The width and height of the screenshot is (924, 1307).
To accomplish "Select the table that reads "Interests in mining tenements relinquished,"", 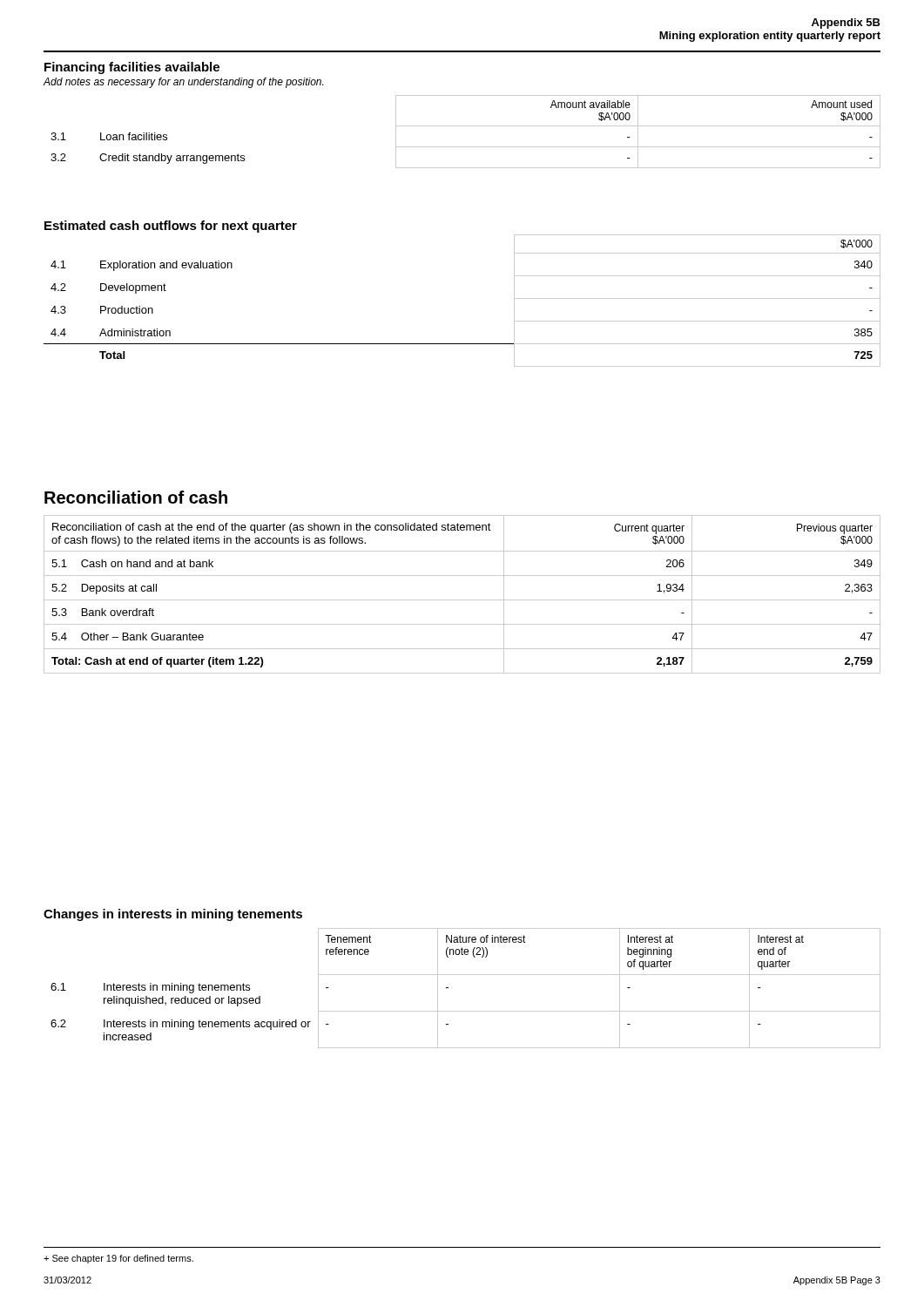I will [x=462, y=988].
